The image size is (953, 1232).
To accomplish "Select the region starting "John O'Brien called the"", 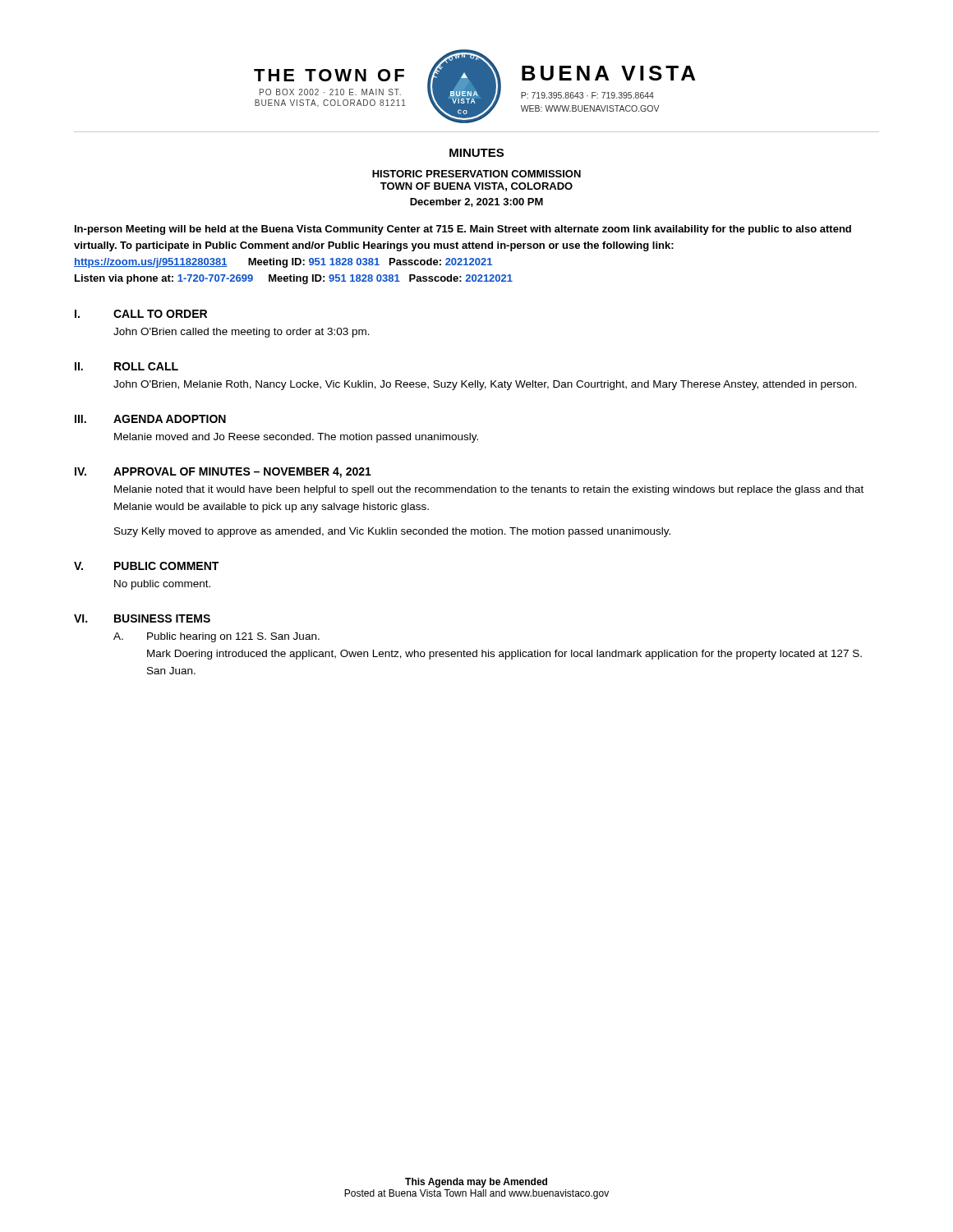I will (242, 333).
